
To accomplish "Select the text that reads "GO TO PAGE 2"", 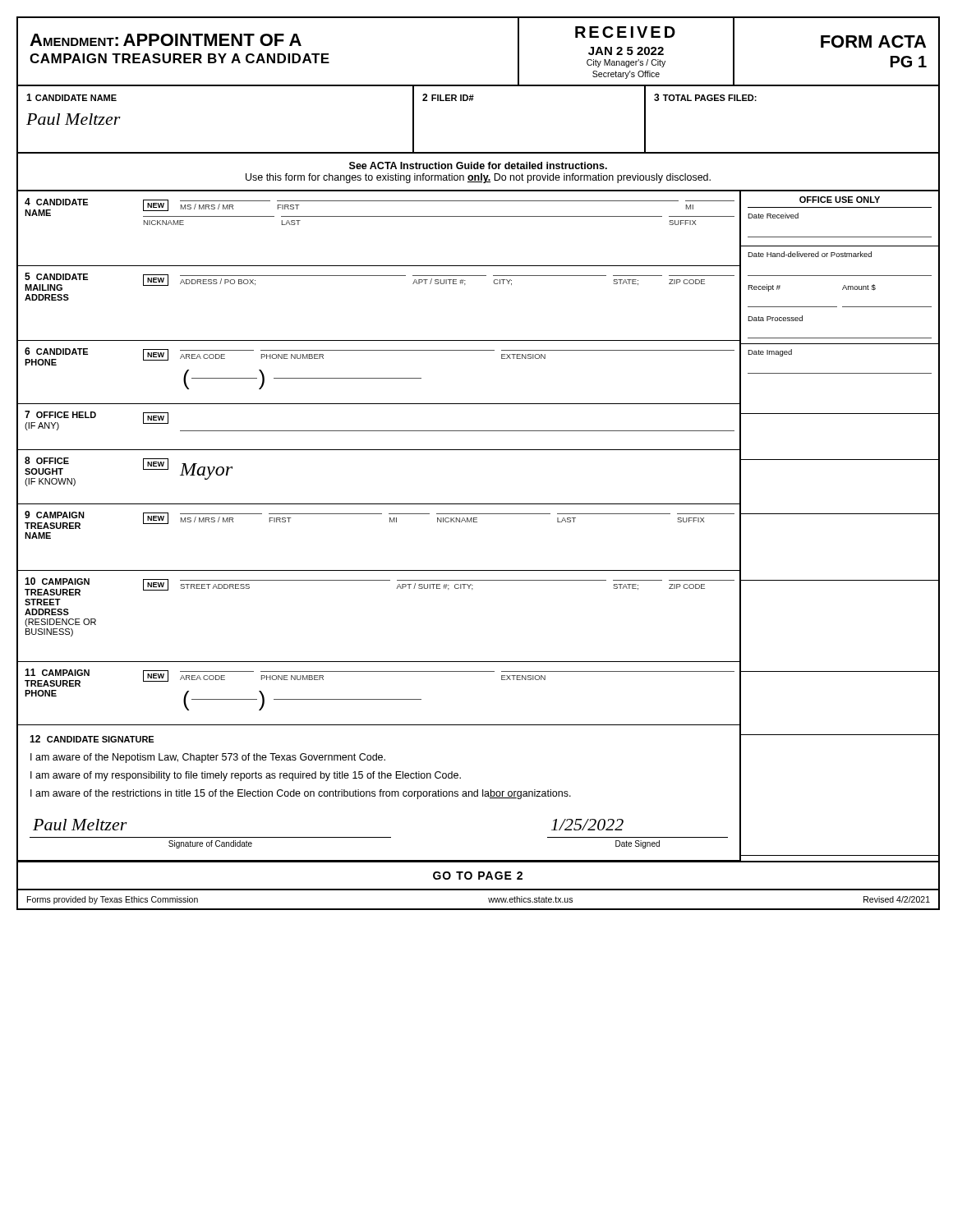I will (x=478, y=876).
